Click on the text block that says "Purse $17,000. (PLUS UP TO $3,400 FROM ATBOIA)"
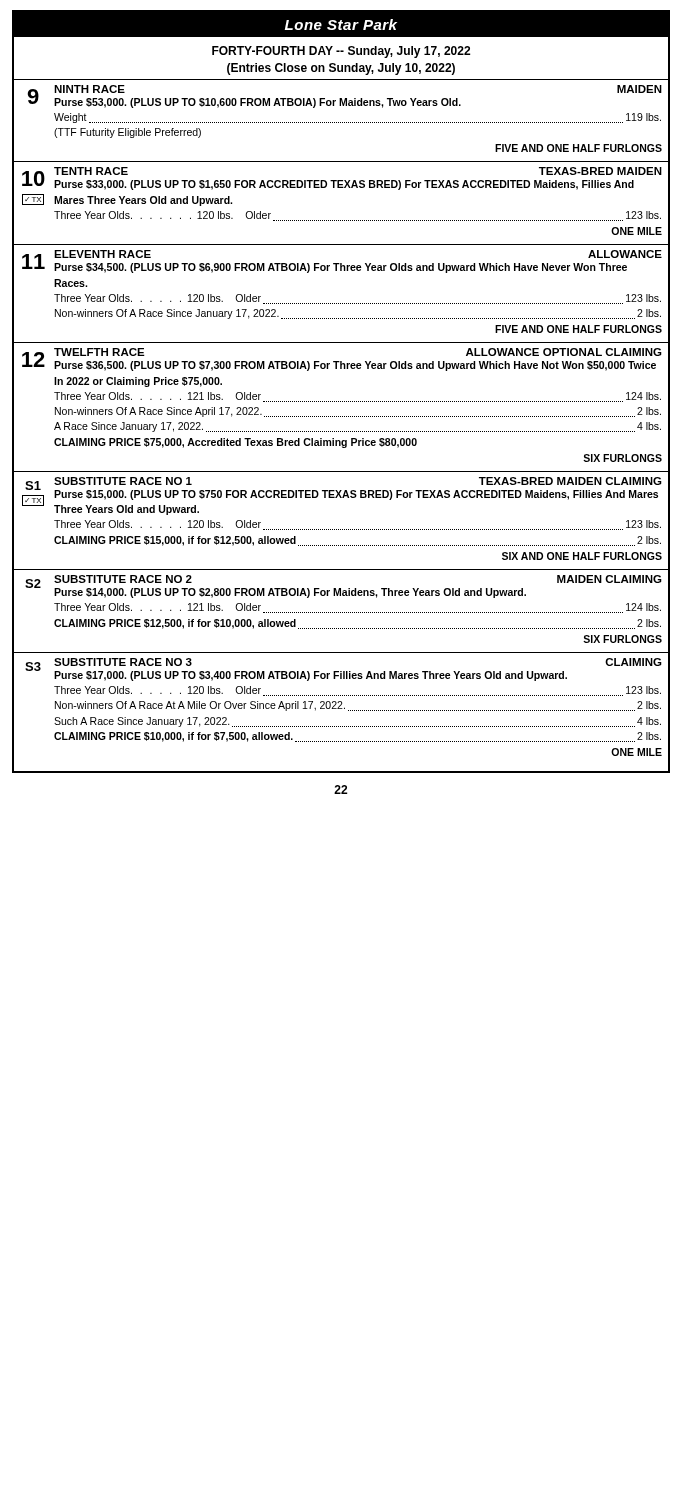This screenshot has width=682, height=1500. pyautogui.click(x=358, y=715)
